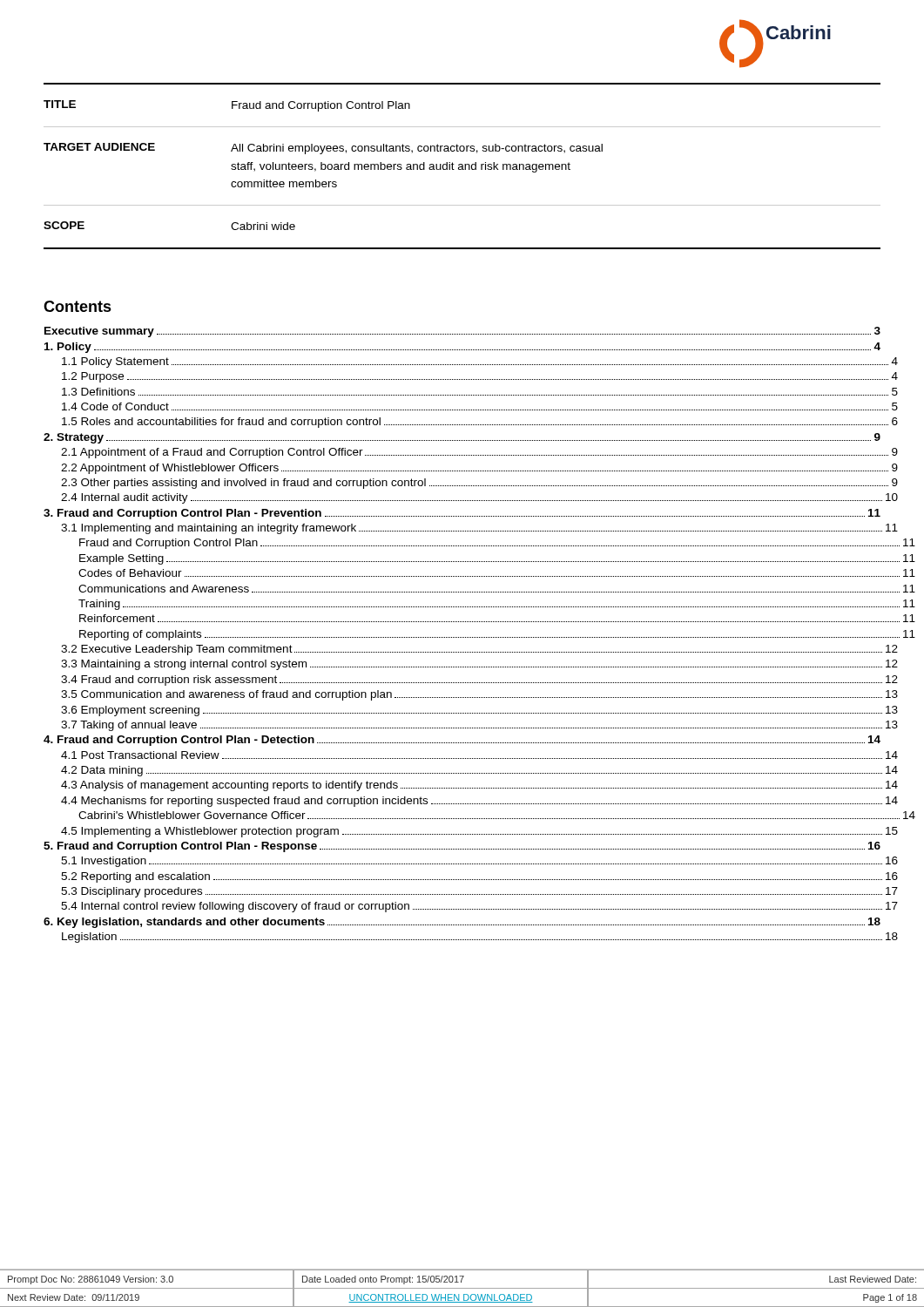Point to the passage starting "Reporting of complaints 11"
Screen dimensions: 1307x924
(x=497, y=634)
